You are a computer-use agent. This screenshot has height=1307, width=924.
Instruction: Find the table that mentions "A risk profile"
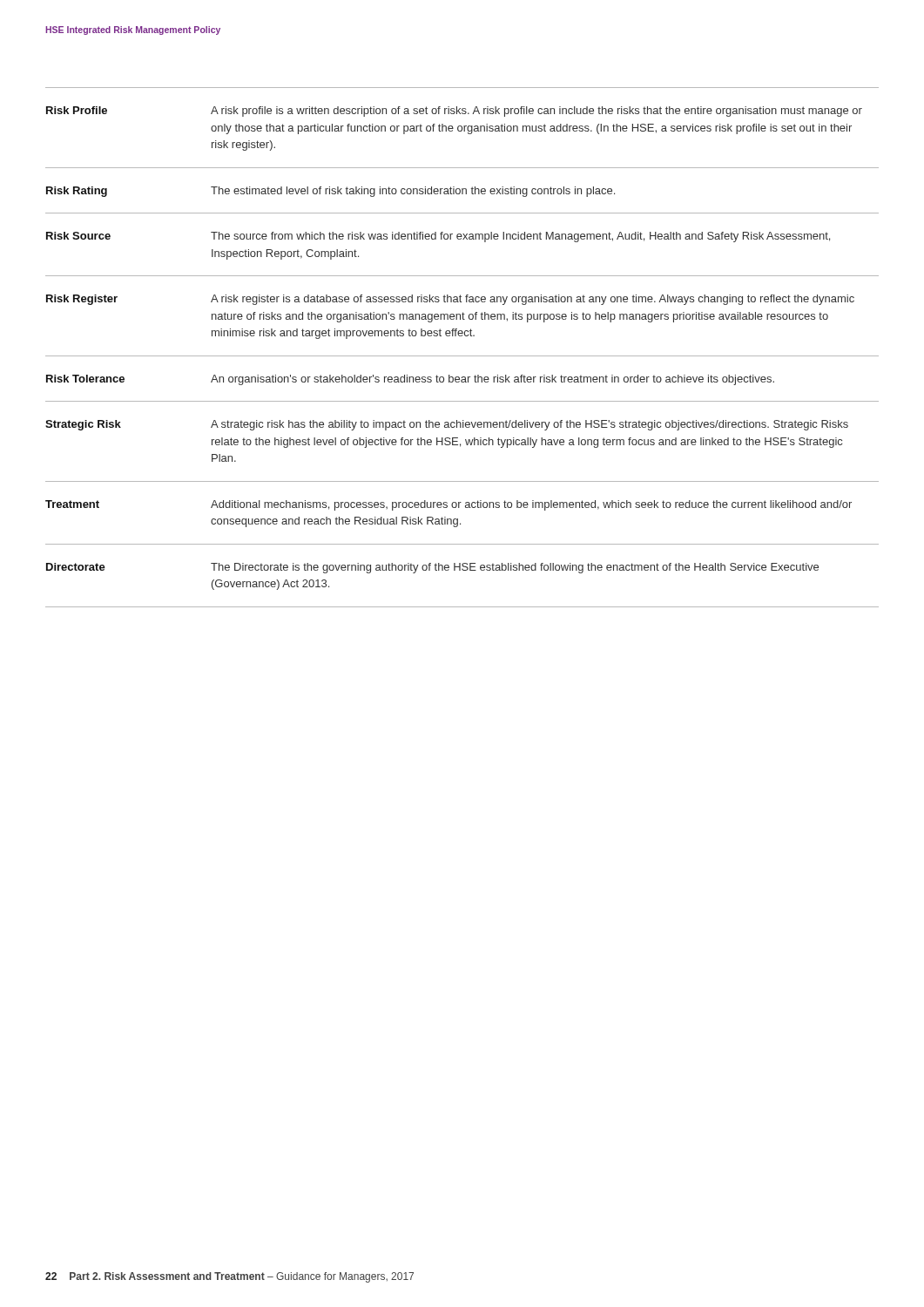462,347
